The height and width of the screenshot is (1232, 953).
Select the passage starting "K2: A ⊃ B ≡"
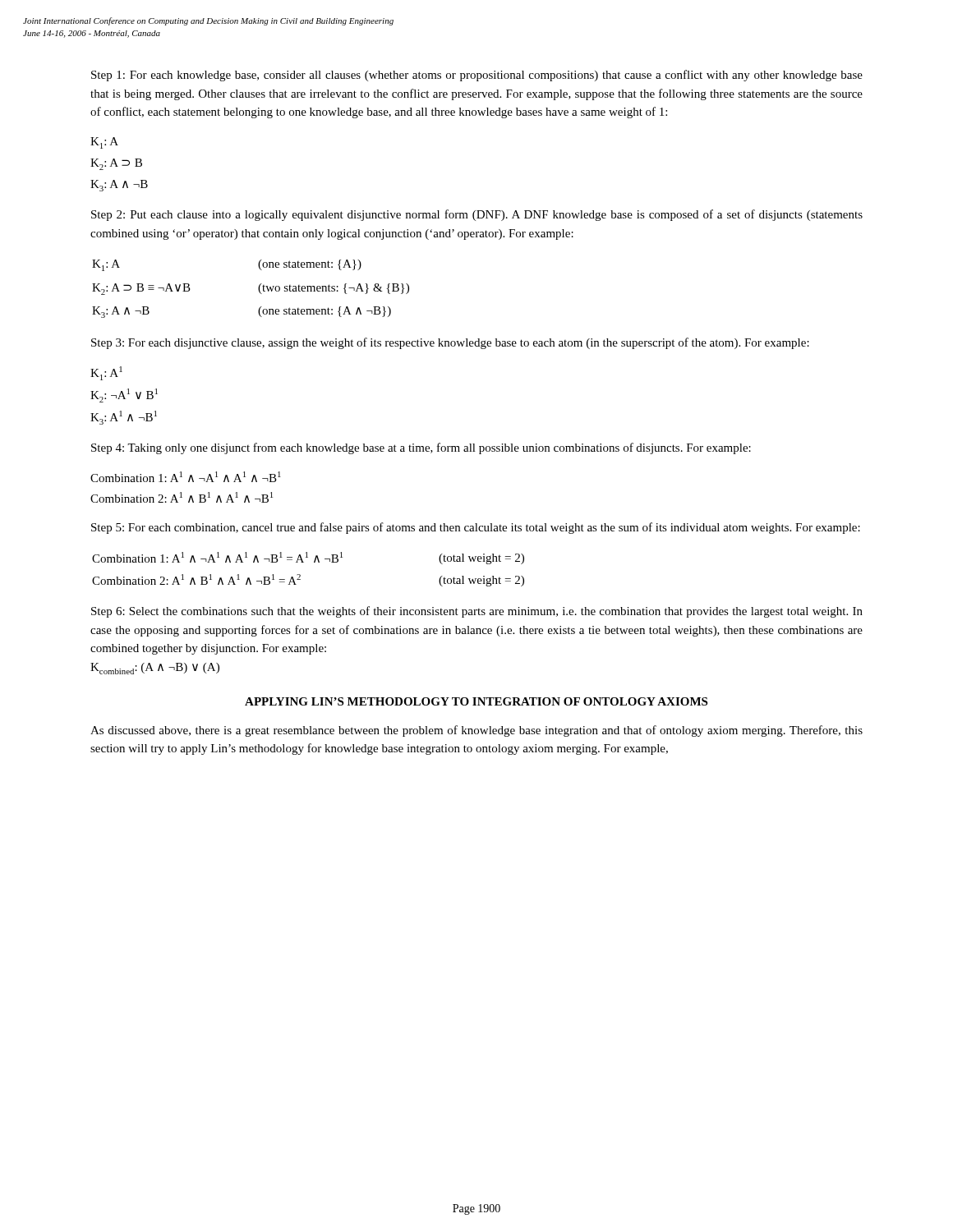coord(141,288)
